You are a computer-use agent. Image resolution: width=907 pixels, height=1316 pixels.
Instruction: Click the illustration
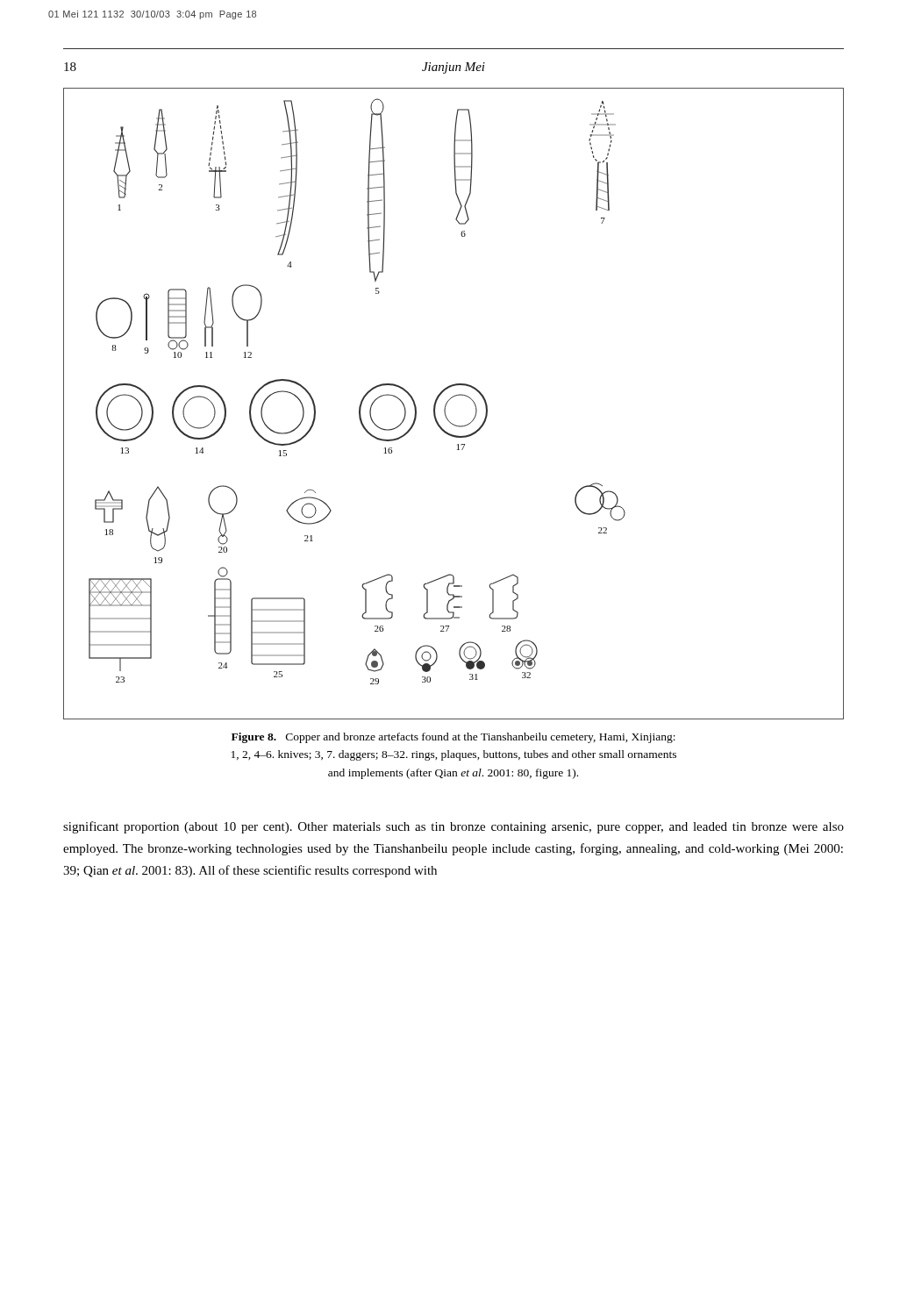454,404
